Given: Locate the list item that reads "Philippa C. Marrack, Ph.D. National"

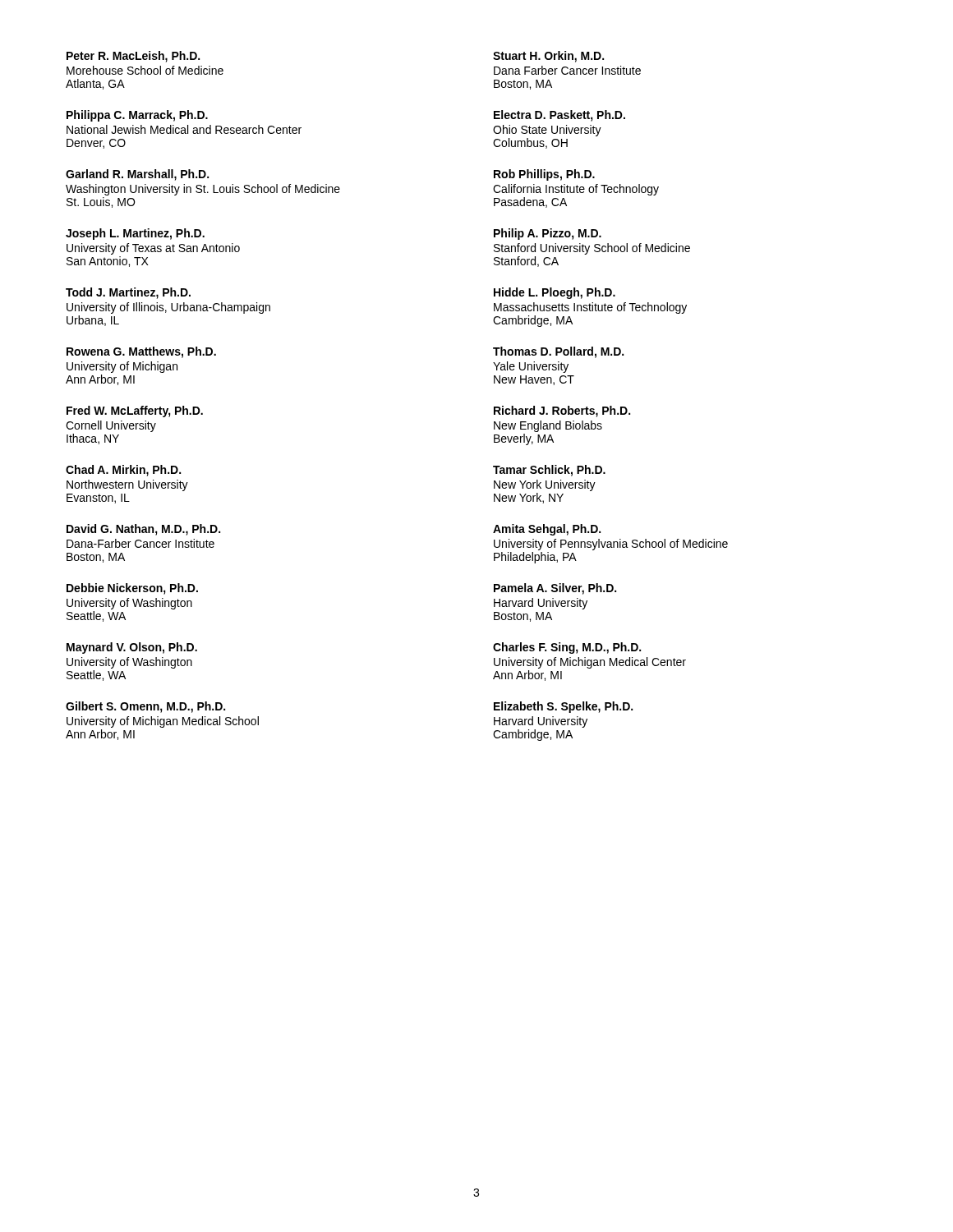Looking at the screenshot, I should point(263,129).
